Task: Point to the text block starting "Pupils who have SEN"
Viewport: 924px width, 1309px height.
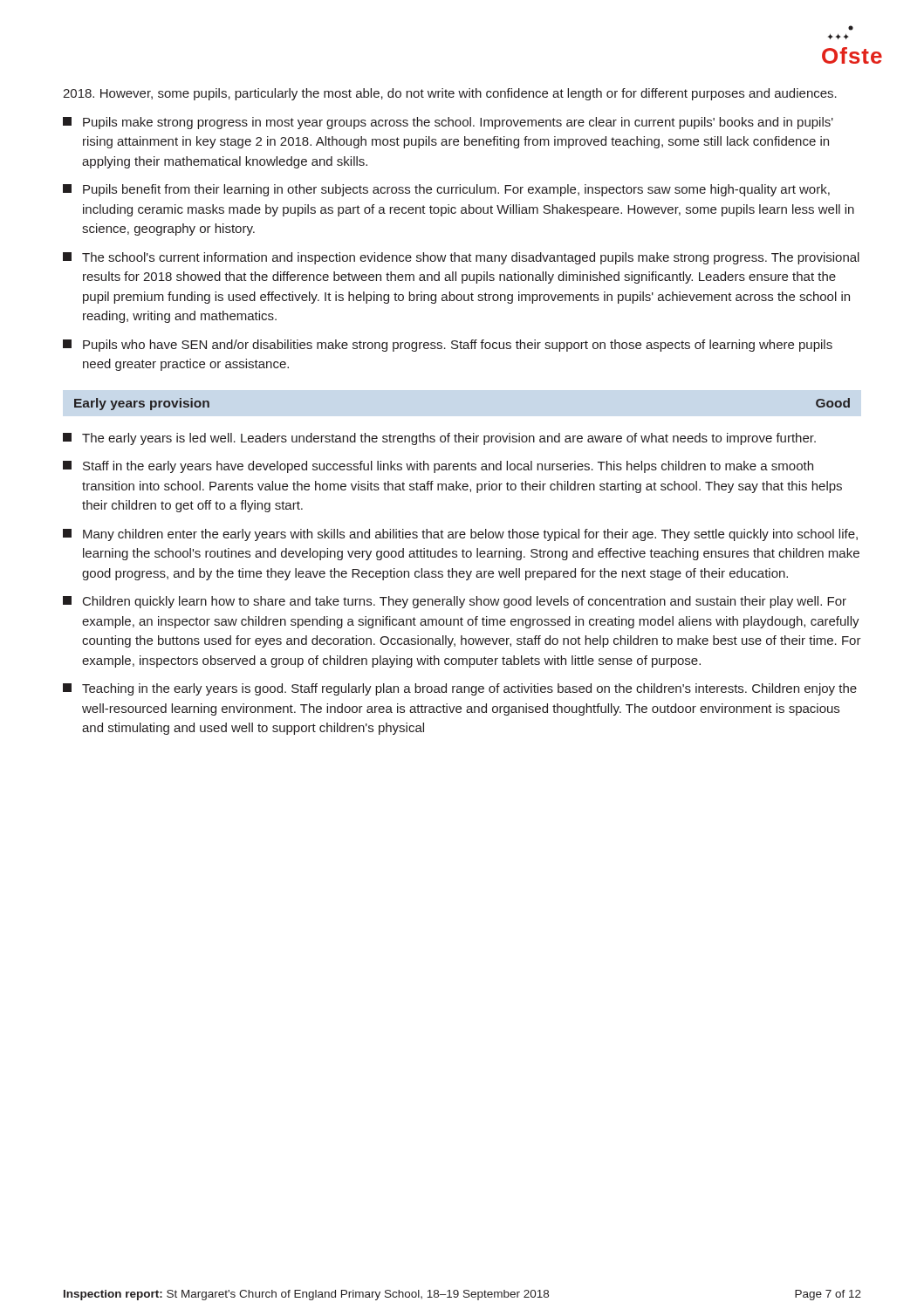Action: (457, 354)
